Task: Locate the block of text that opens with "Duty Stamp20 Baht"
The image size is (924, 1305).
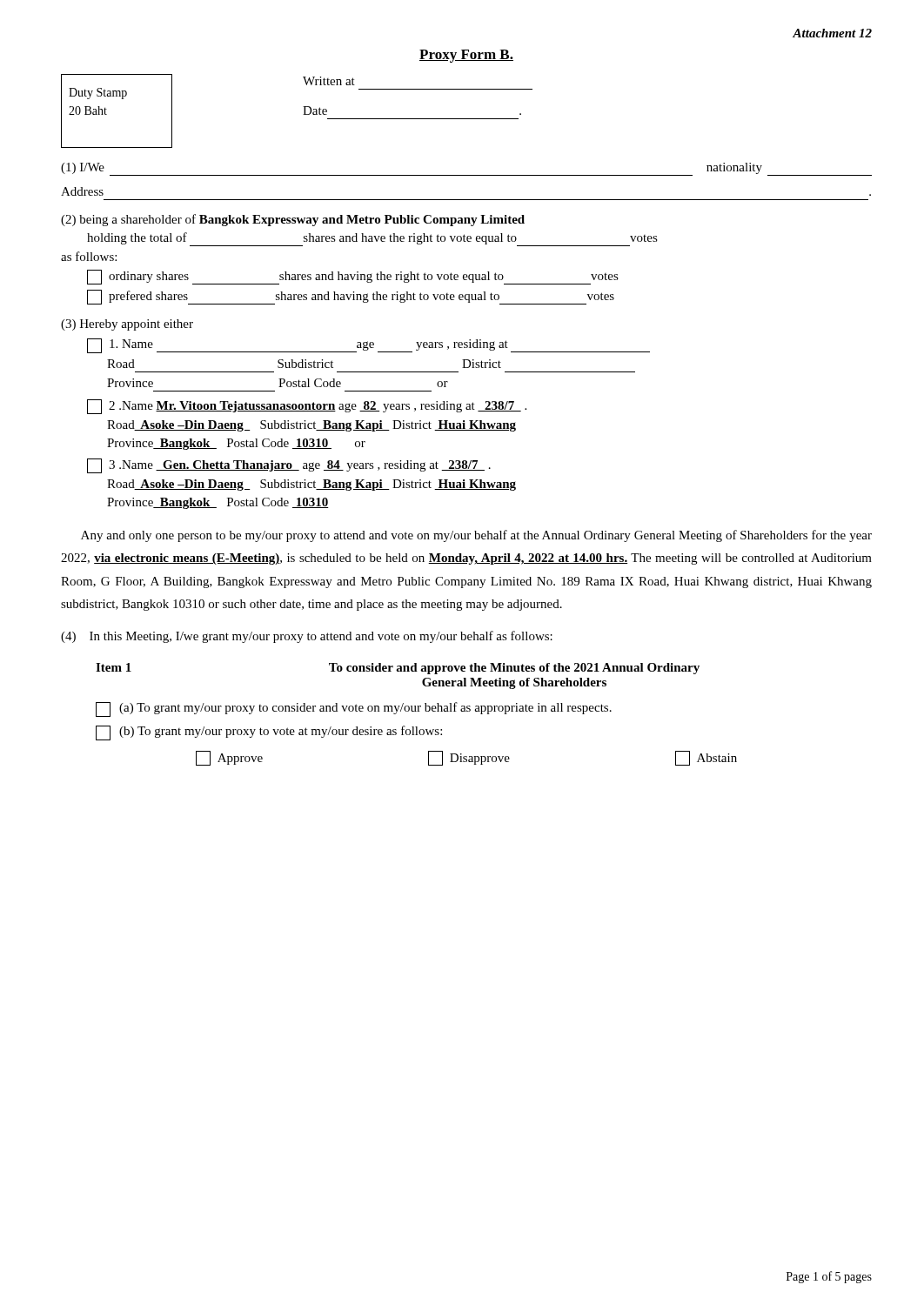Action: pos(466,111)
